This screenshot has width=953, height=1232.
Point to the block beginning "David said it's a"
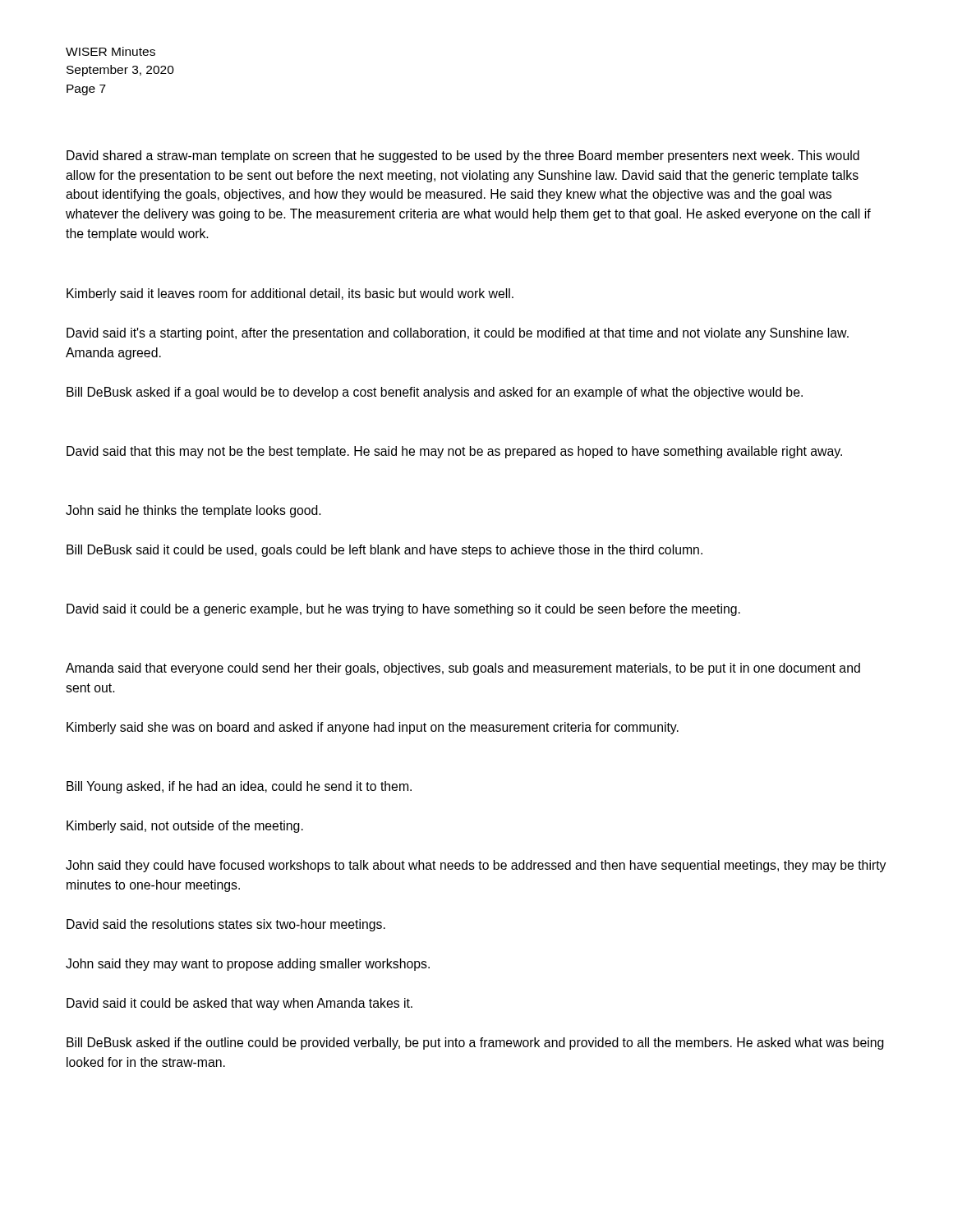coord(458,343)
